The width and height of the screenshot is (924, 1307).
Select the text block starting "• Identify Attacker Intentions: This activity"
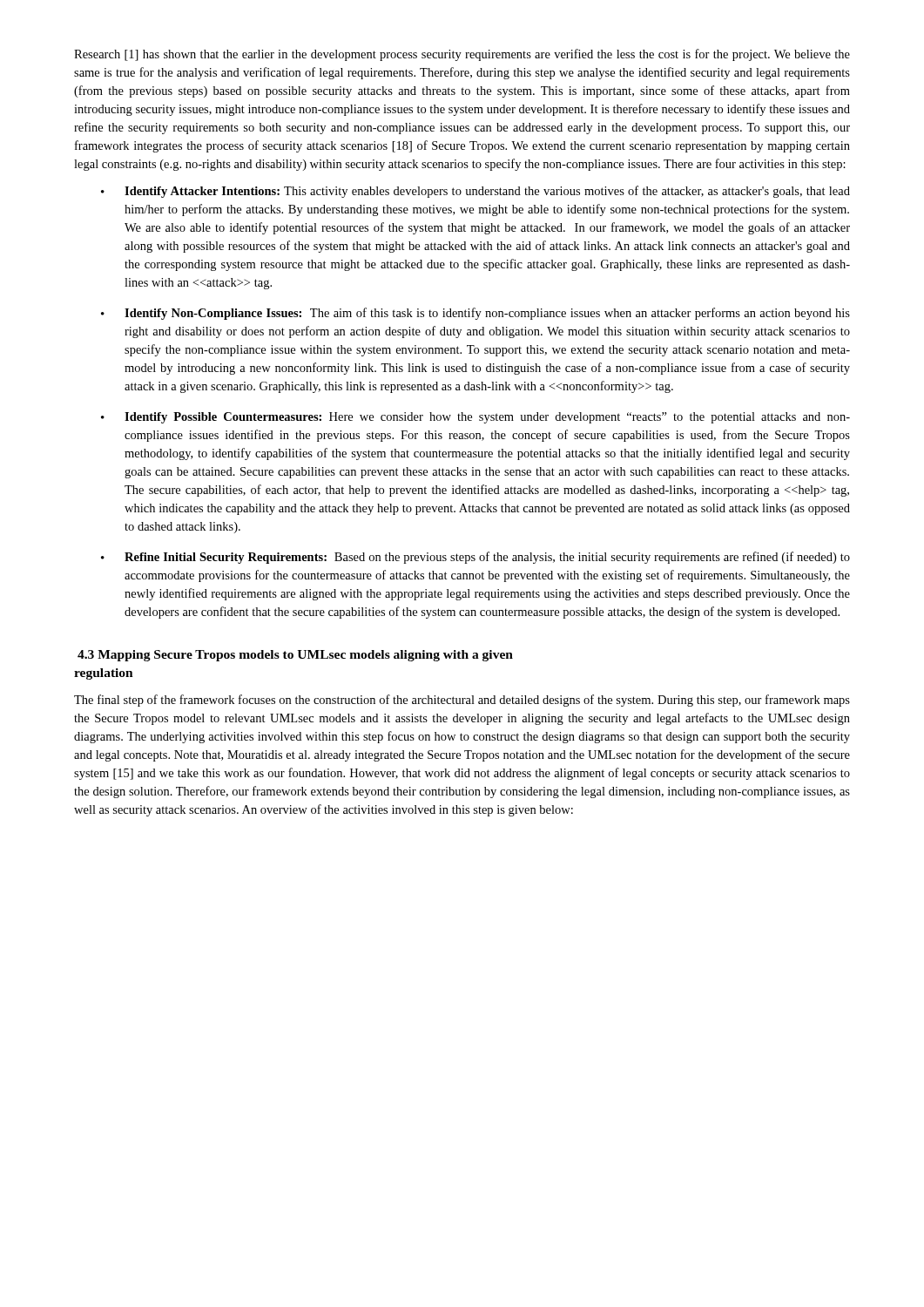(x=462, y=237)
